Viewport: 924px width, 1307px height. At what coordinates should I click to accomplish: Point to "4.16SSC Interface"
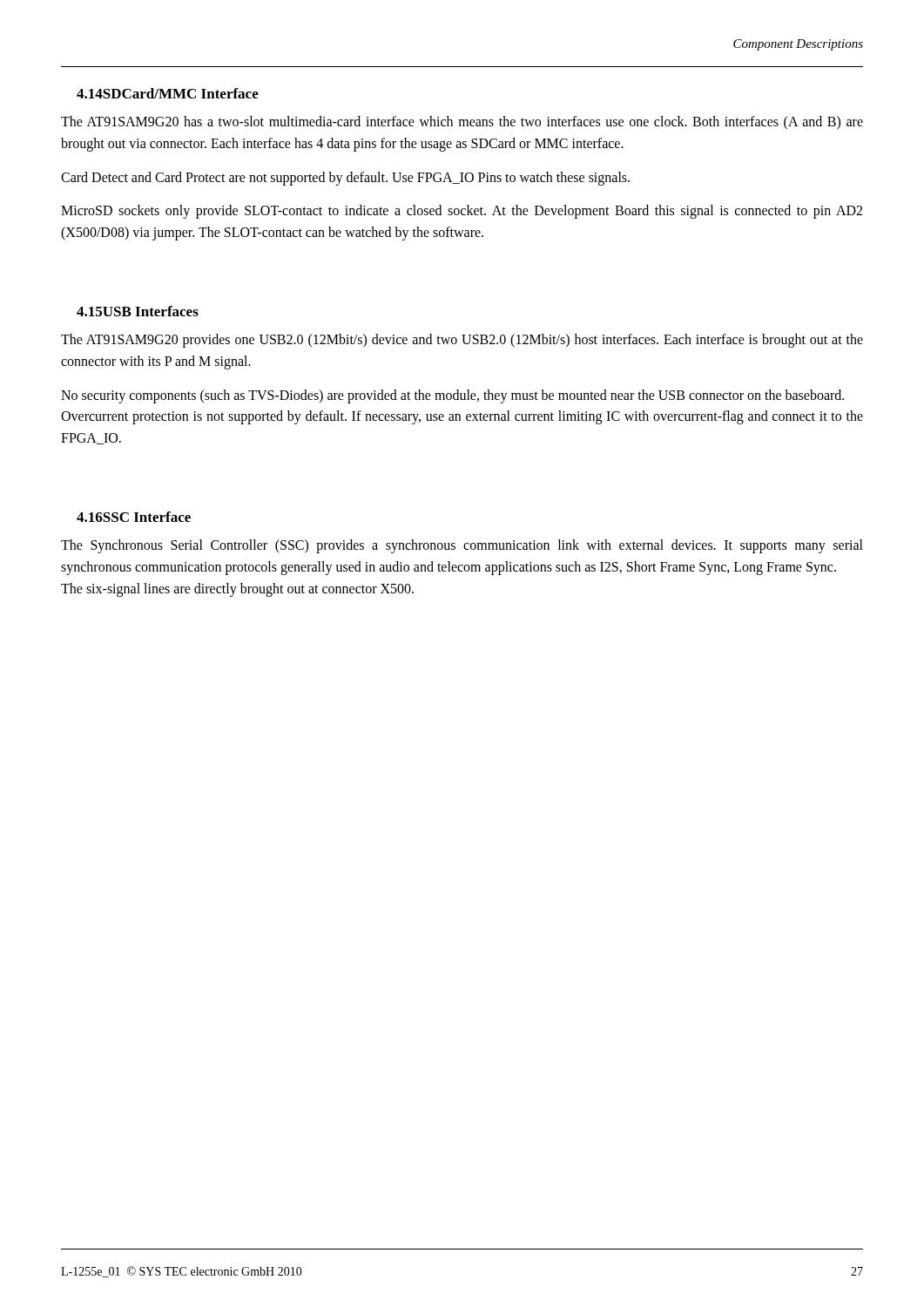tap(134, 517)
